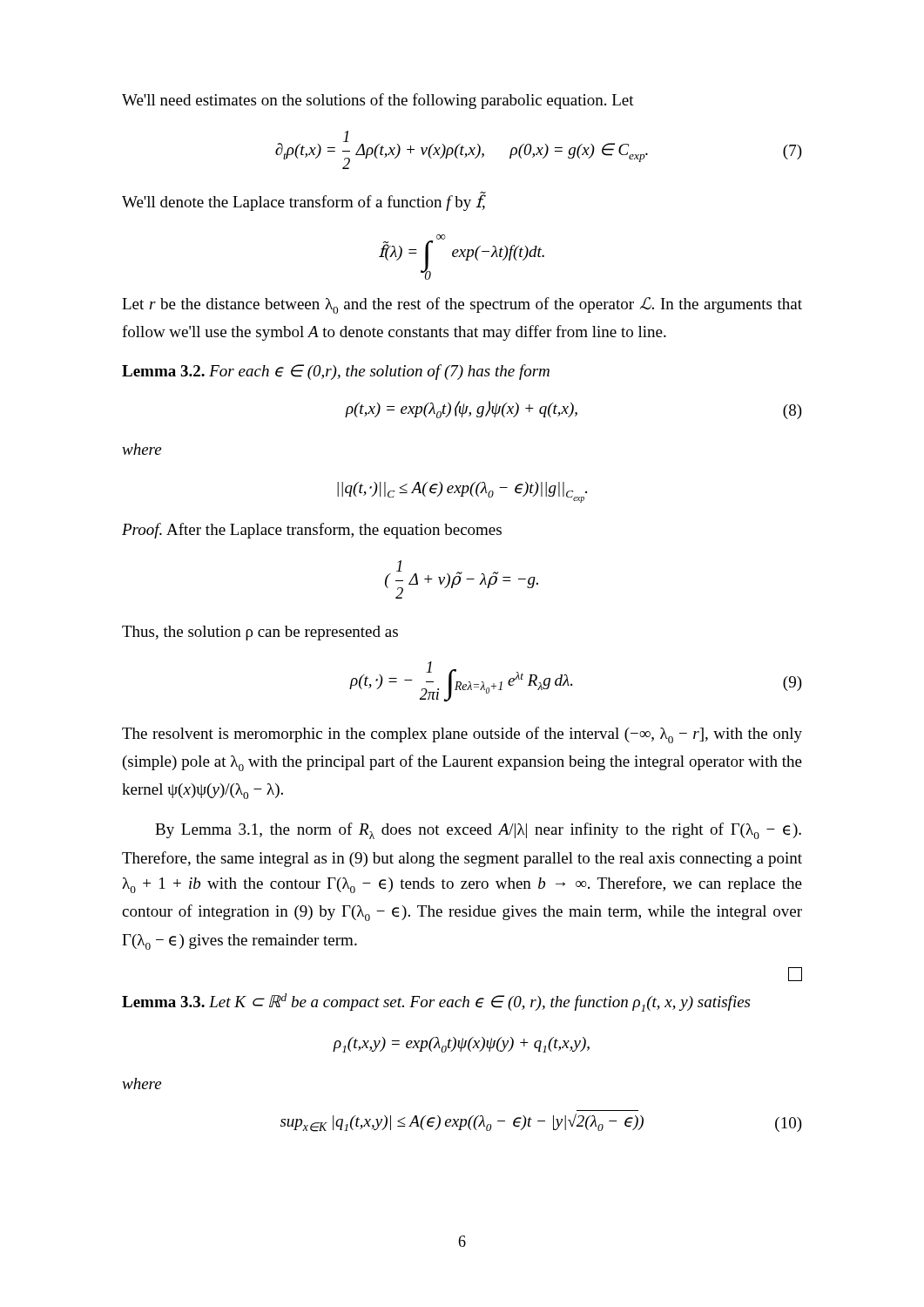The width and height of the screenshot is (924, 1307).
Task: Find the block on this page that starts "The resolvent is meromorphic in the complex plane"
Action: 462,763
